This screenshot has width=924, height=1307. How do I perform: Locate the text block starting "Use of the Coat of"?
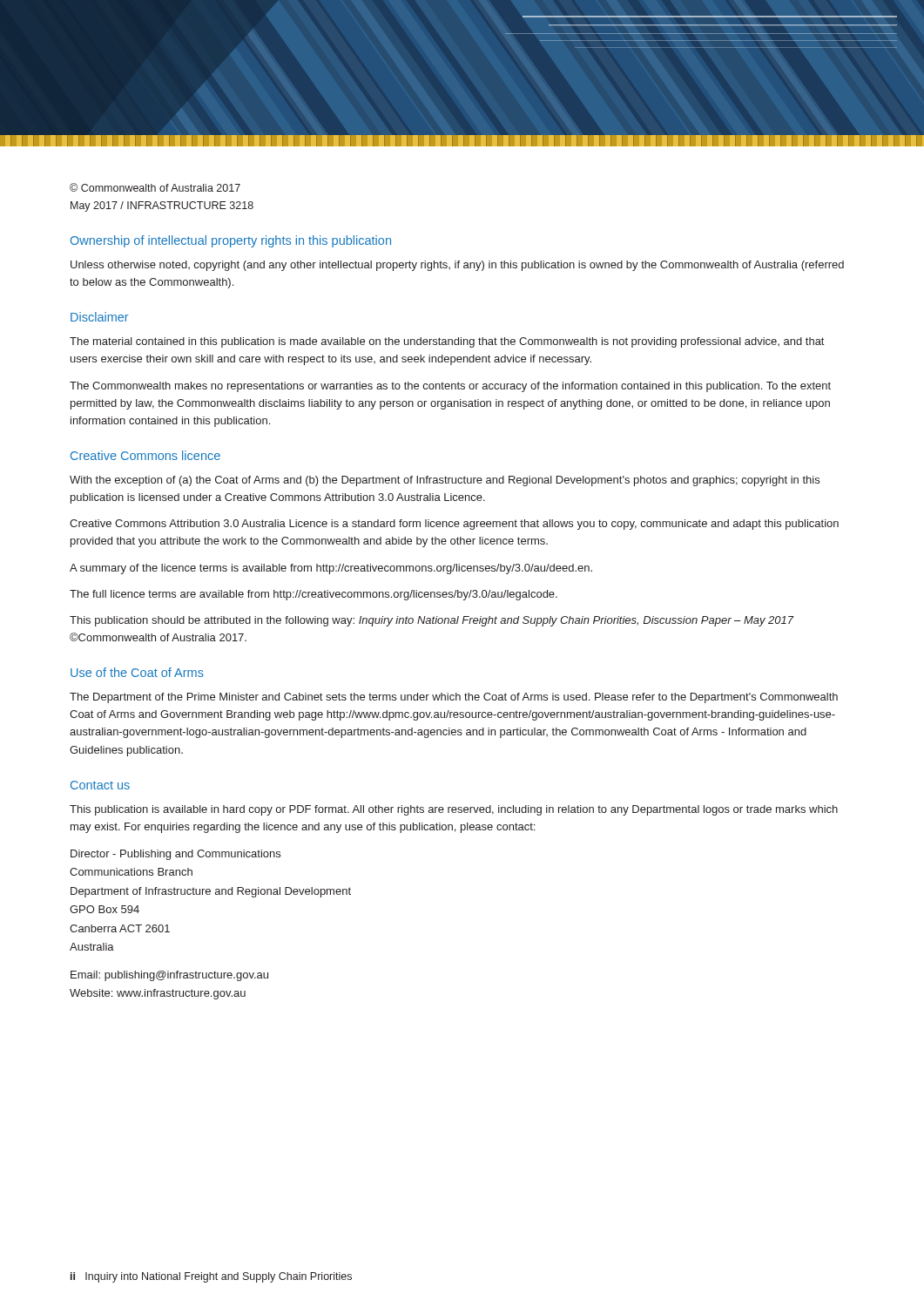(x=137, y=673)
